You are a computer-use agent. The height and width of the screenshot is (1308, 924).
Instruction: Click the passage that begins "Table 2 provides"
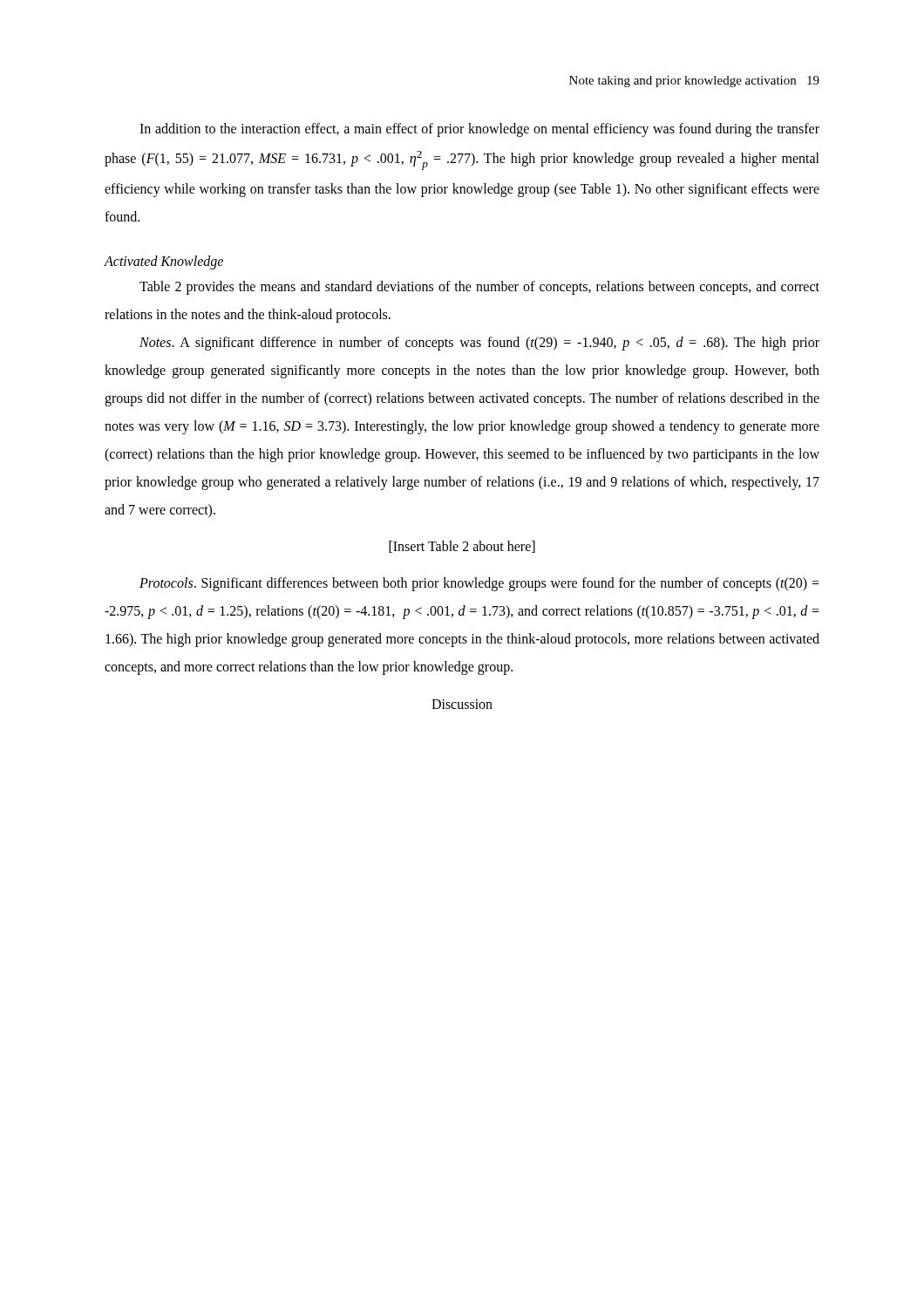click(462, 300)
